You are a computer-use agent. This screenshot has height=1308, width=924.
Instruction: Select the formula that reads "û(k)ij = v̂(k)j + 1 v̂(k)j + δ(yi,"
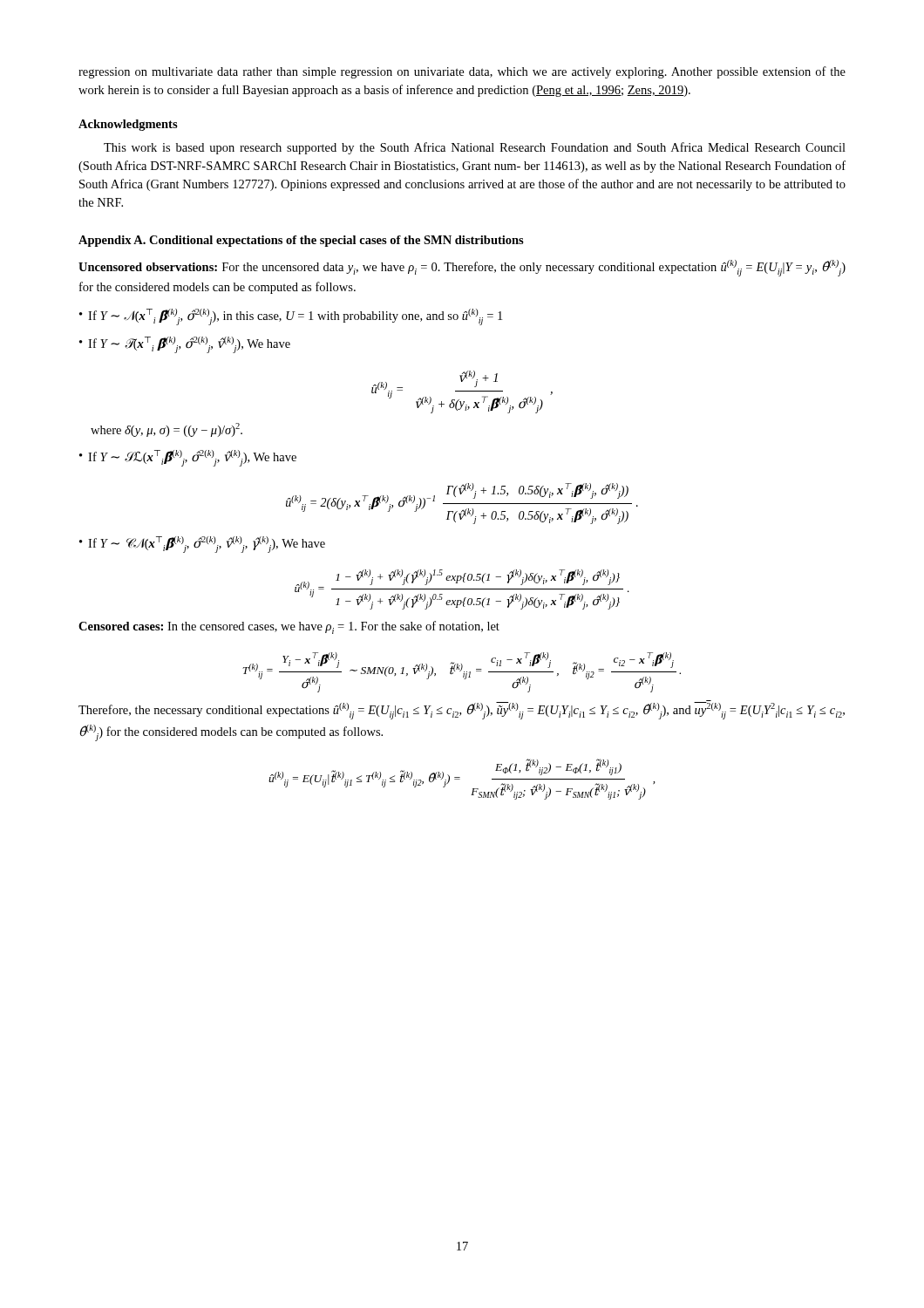pyautogui.click(x=462, y=391)
